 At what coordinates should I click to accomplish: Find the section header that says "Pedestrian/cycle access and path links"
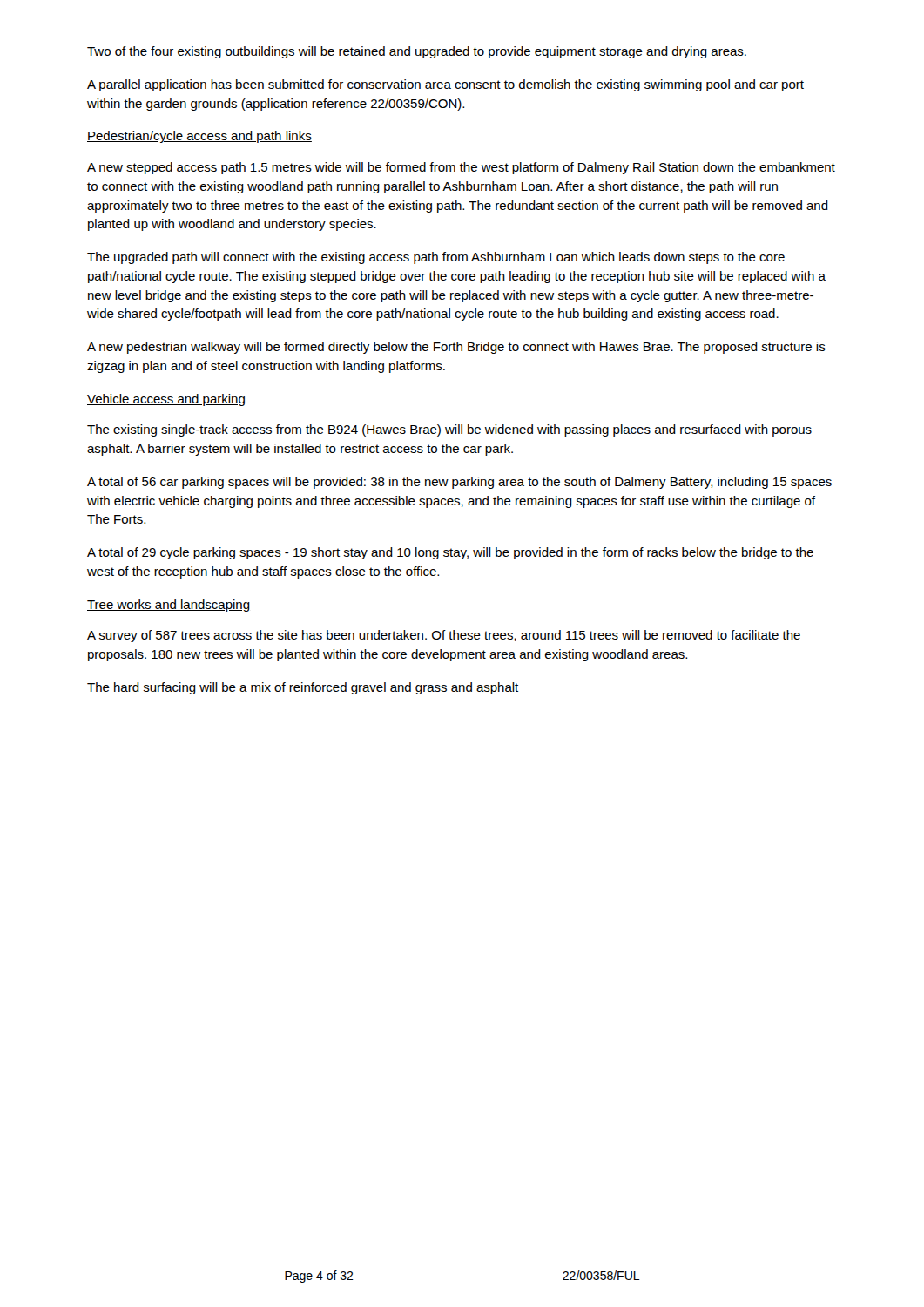tap(199, 137)
